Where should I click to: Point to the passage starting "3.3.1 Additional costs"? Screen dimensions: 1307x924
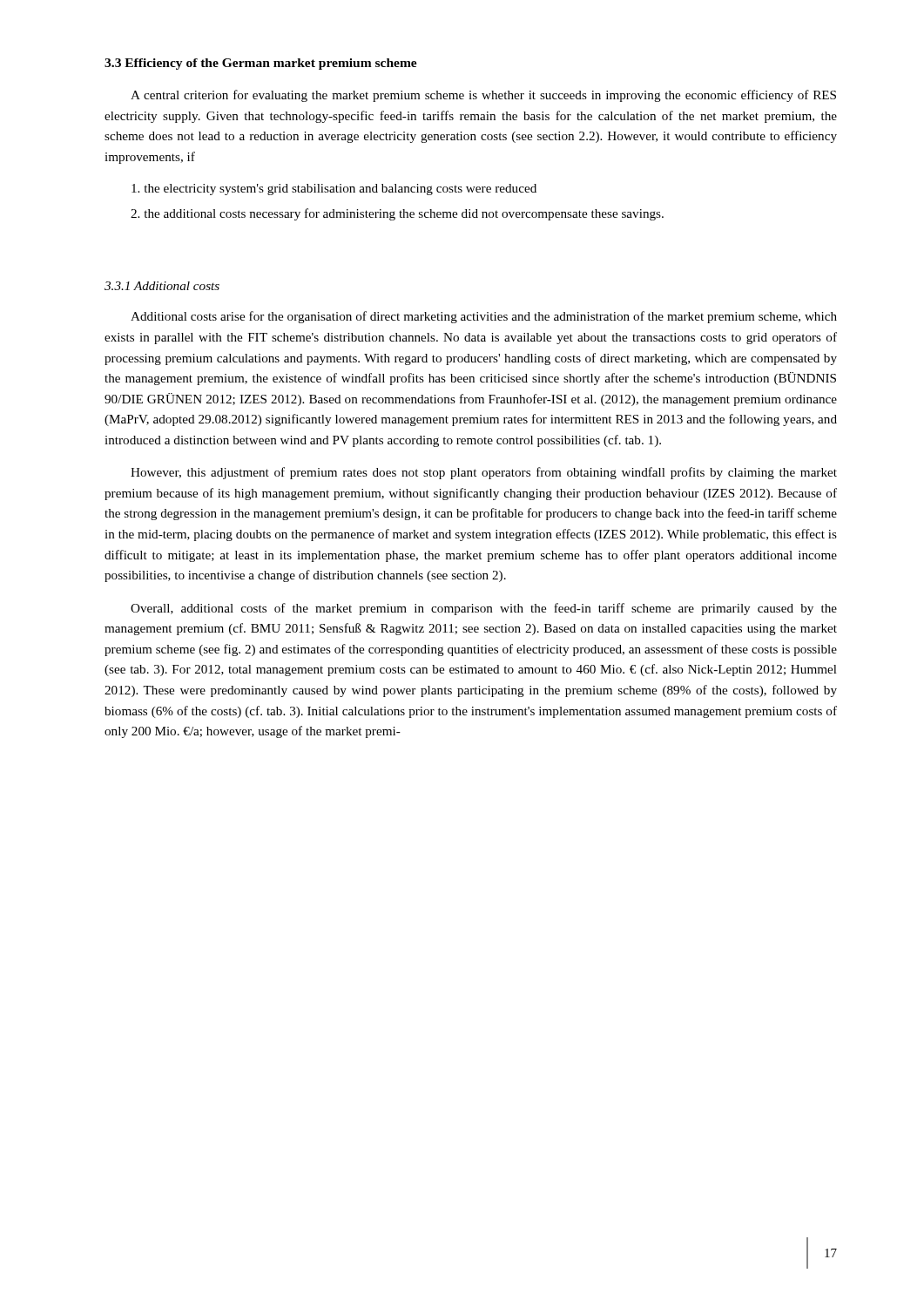pyautogui.click(x=162, y=285)
